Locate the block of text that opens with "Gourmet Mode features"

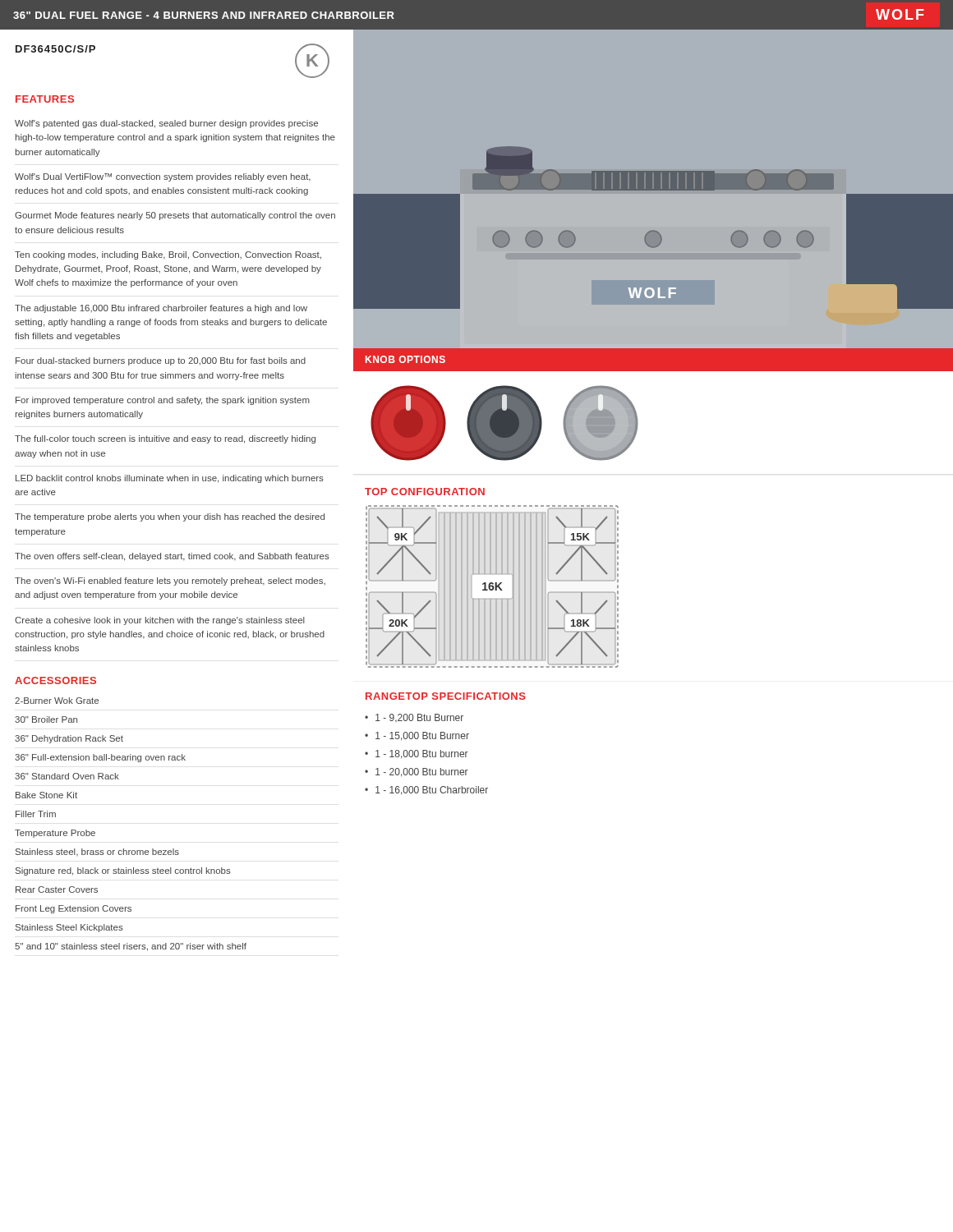(175, 222)
